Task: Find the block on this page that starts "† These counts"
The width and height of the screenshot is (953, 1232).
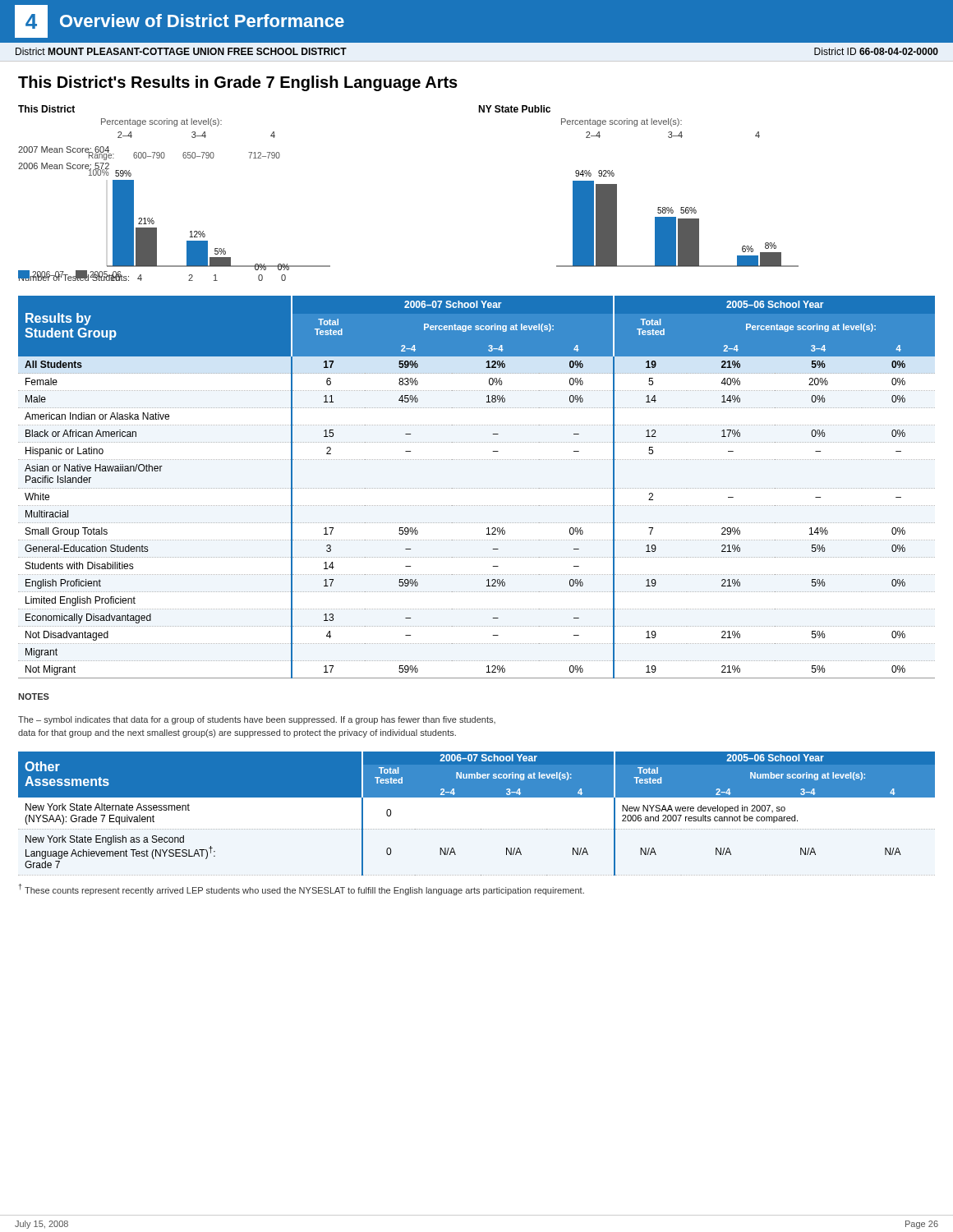Action: (301, 889)
